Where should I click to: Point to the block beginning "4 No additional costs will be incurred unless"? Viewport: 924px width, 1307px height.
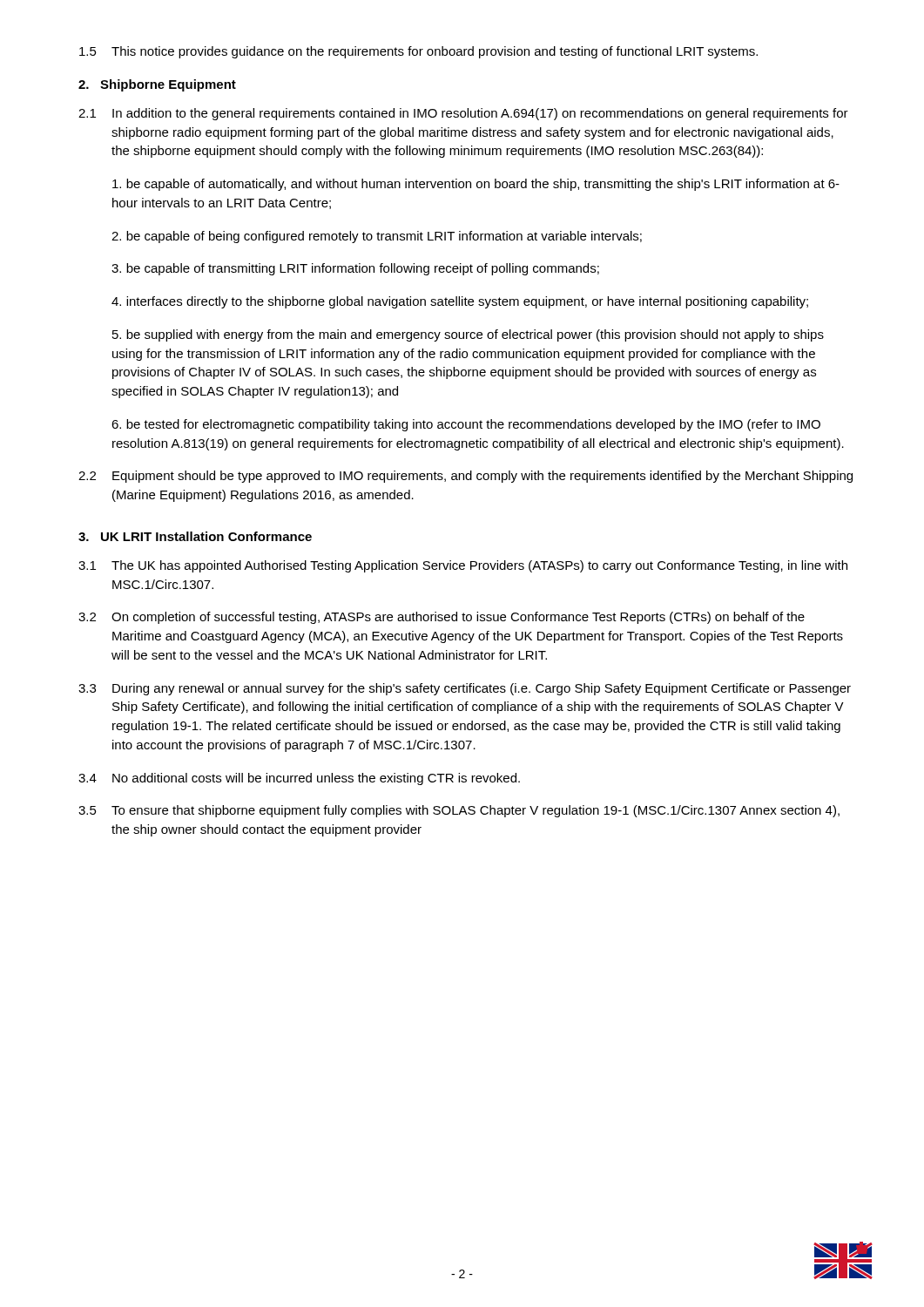click(466, 778)
